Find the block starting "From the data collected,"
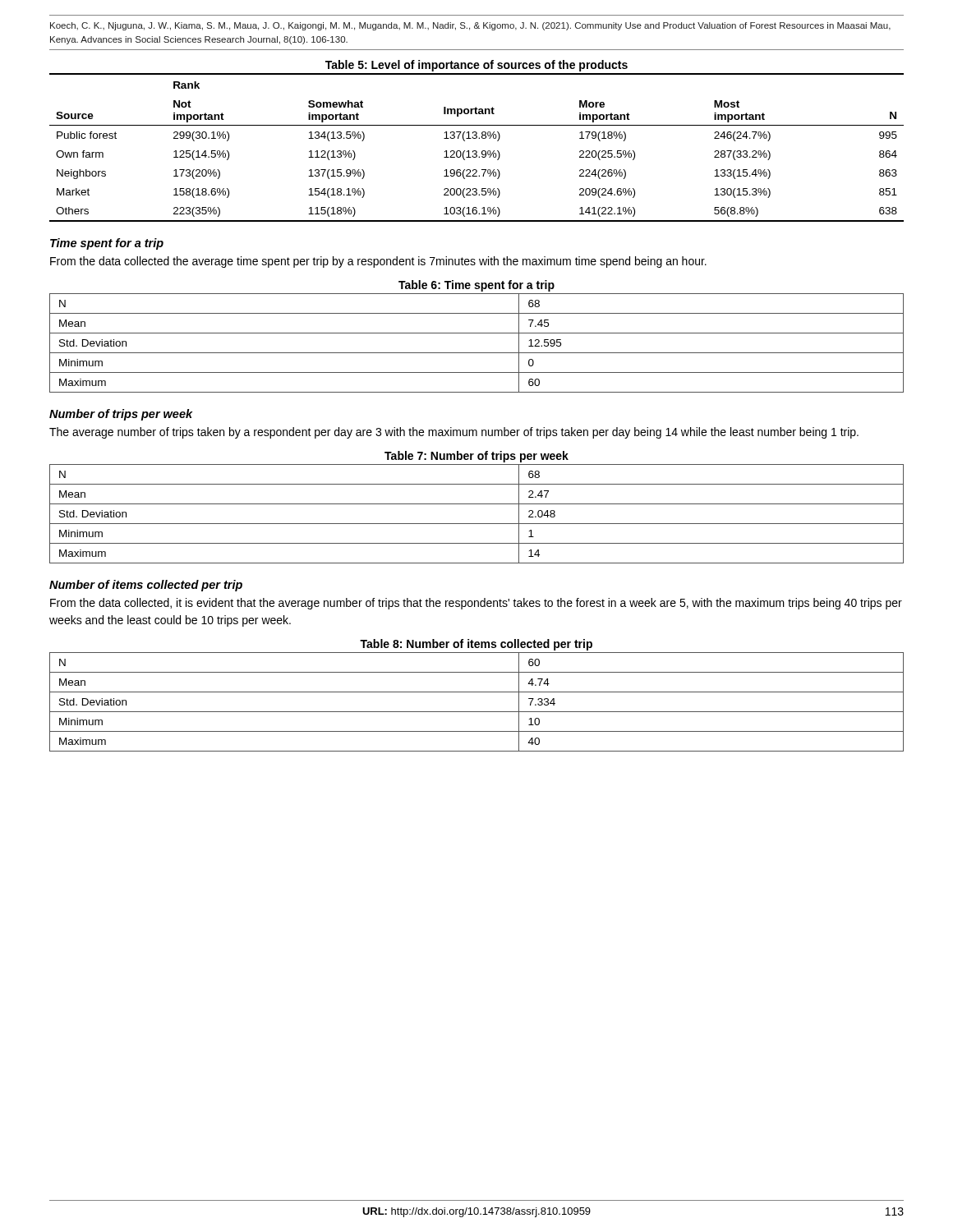Image resolution: width=953 pixels, height=1232 pixels. coord(476,612)
